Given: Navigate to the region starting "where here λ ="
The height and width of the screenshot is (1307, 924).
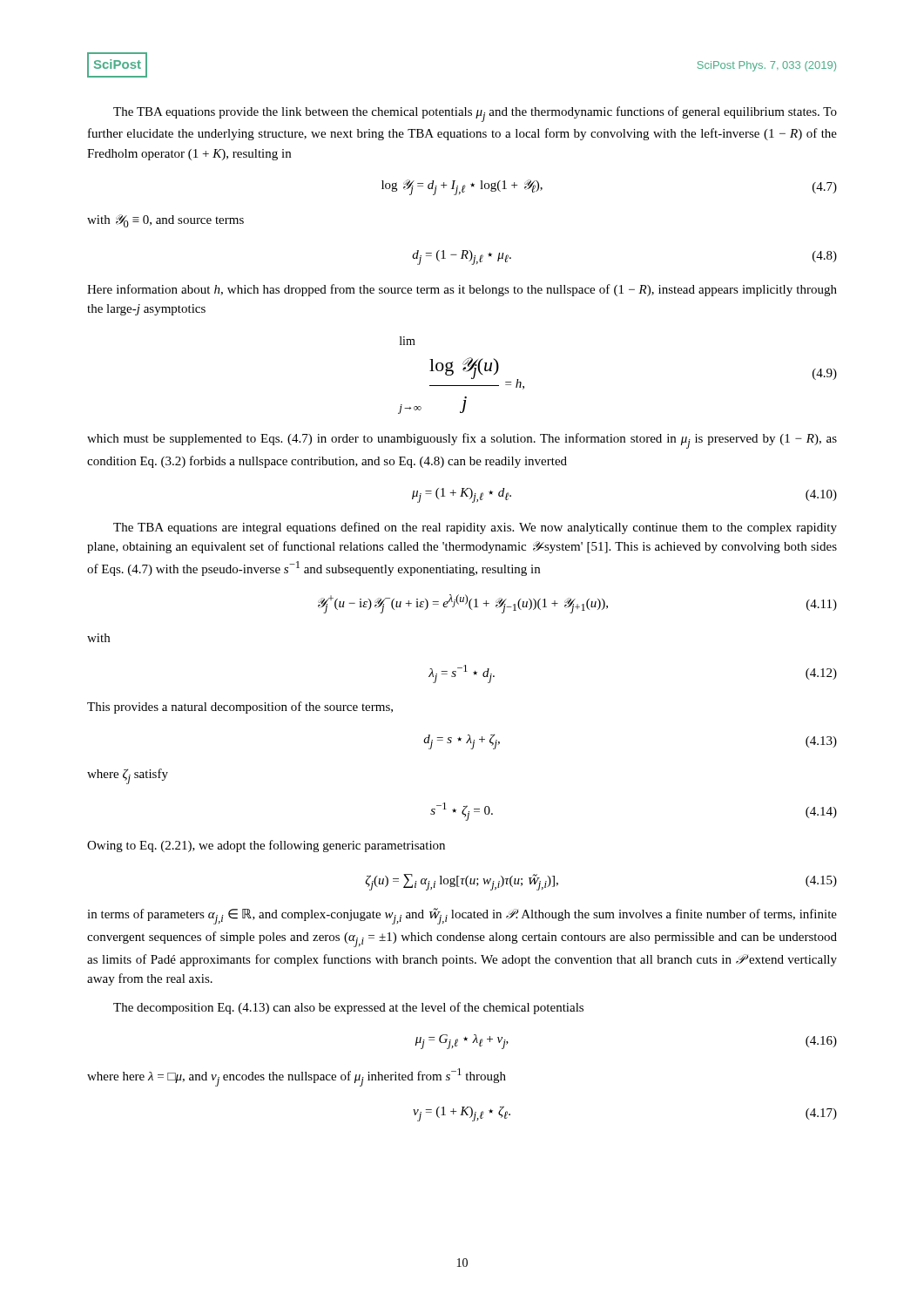Looking at the screenshot, I should 297,1076.
